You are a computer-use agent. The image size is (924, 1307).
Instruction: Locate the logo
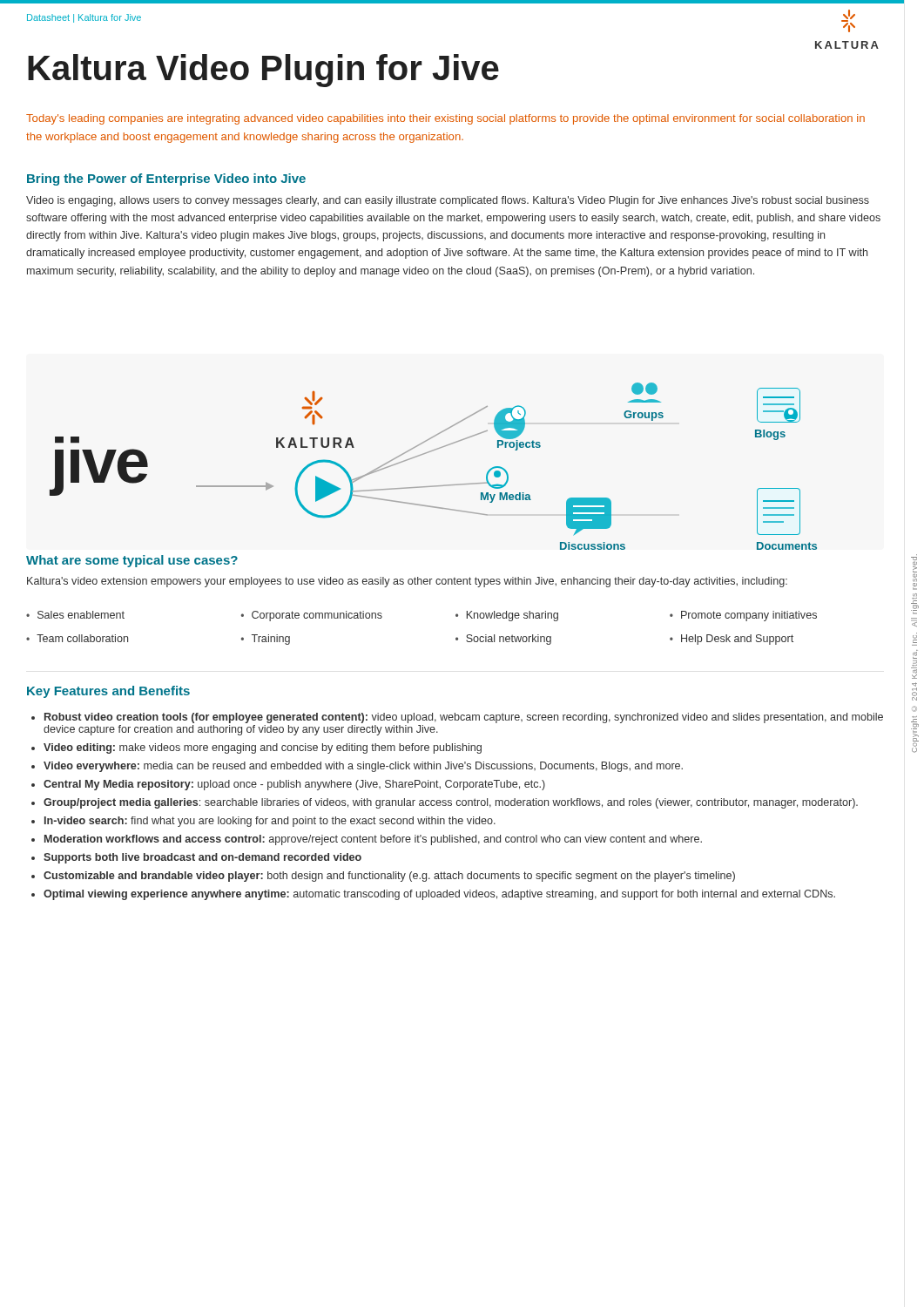pyautogui.click(x=849, y=33)
